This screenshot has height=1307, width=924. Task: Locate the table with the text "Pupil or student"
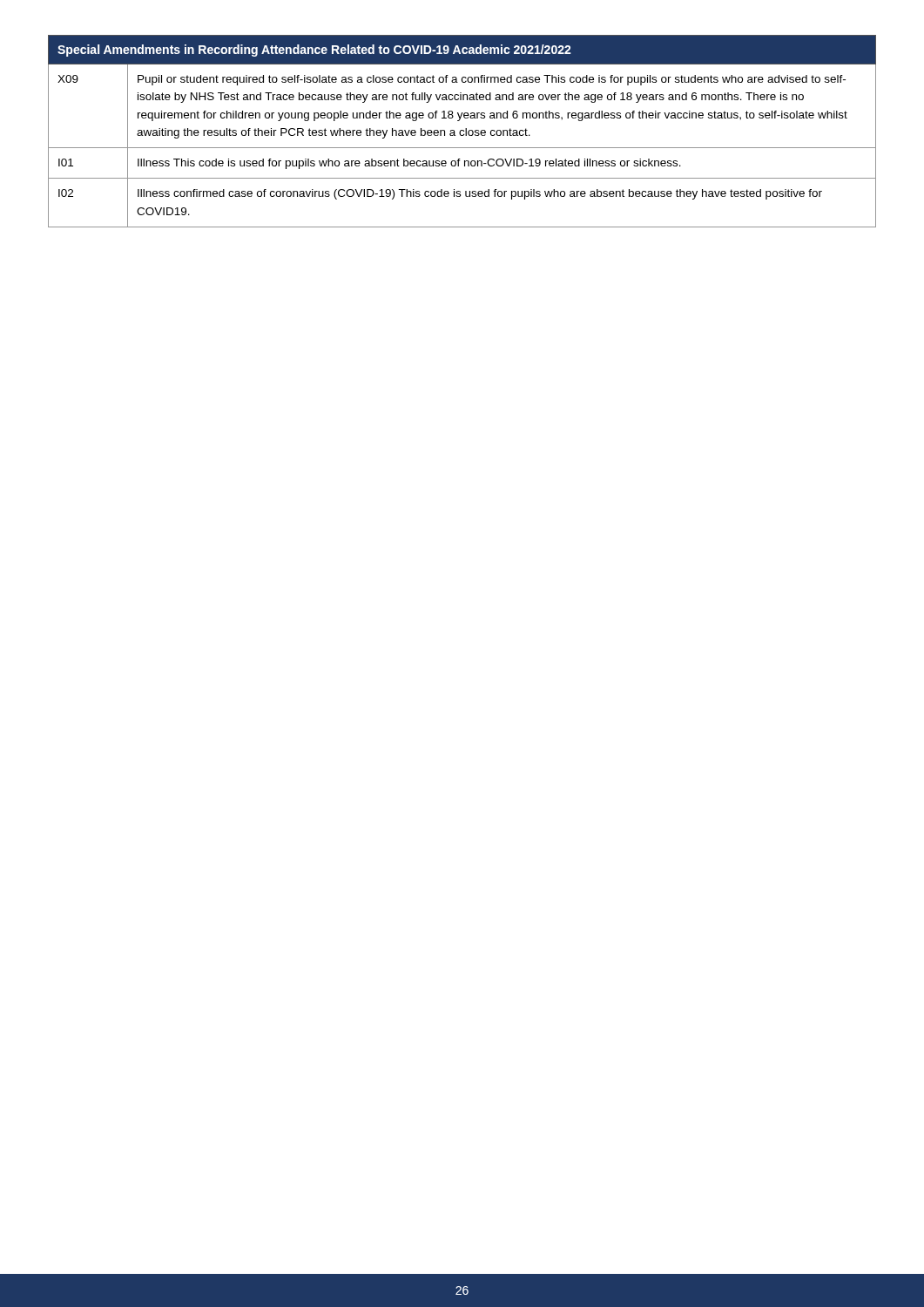pyautogui.click(x=462, y=131)
